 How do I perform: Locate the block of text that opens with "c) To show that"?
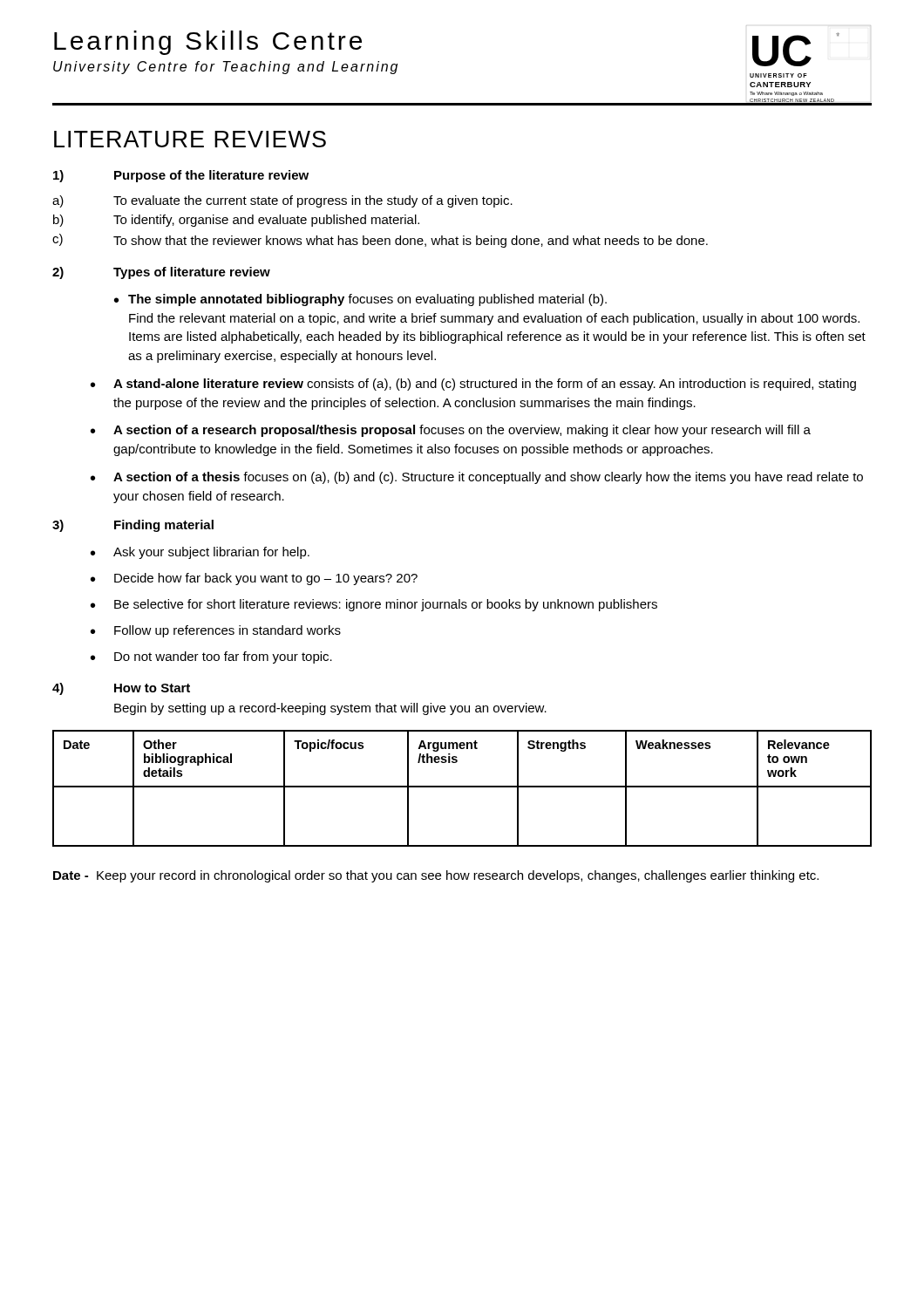click(381, 241)
